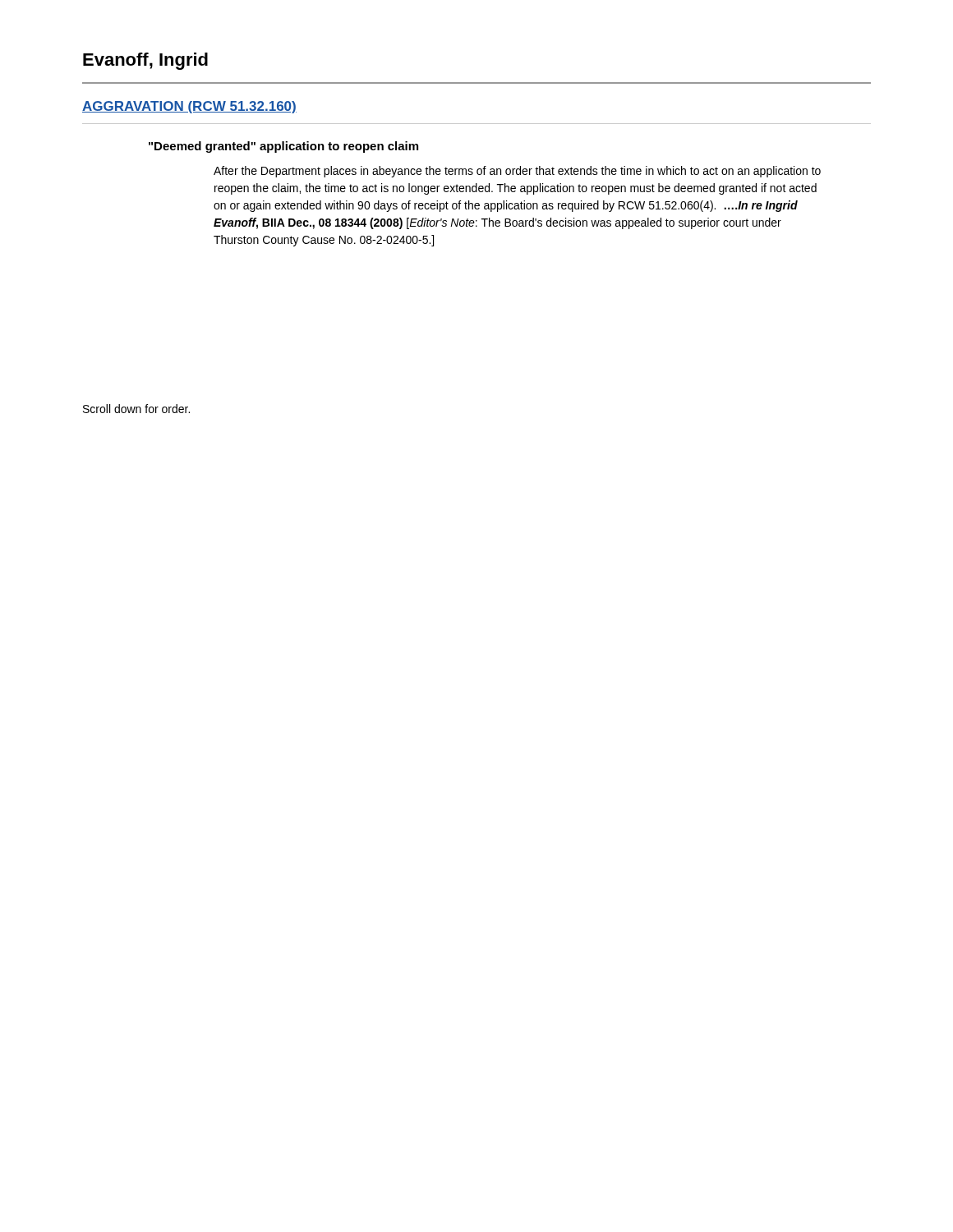Point to the region starting "AGGRAVATION (RCW 51.32.160)"
Screen dimensions: 1232x953
pyautogui.click(x=189, y=106)
